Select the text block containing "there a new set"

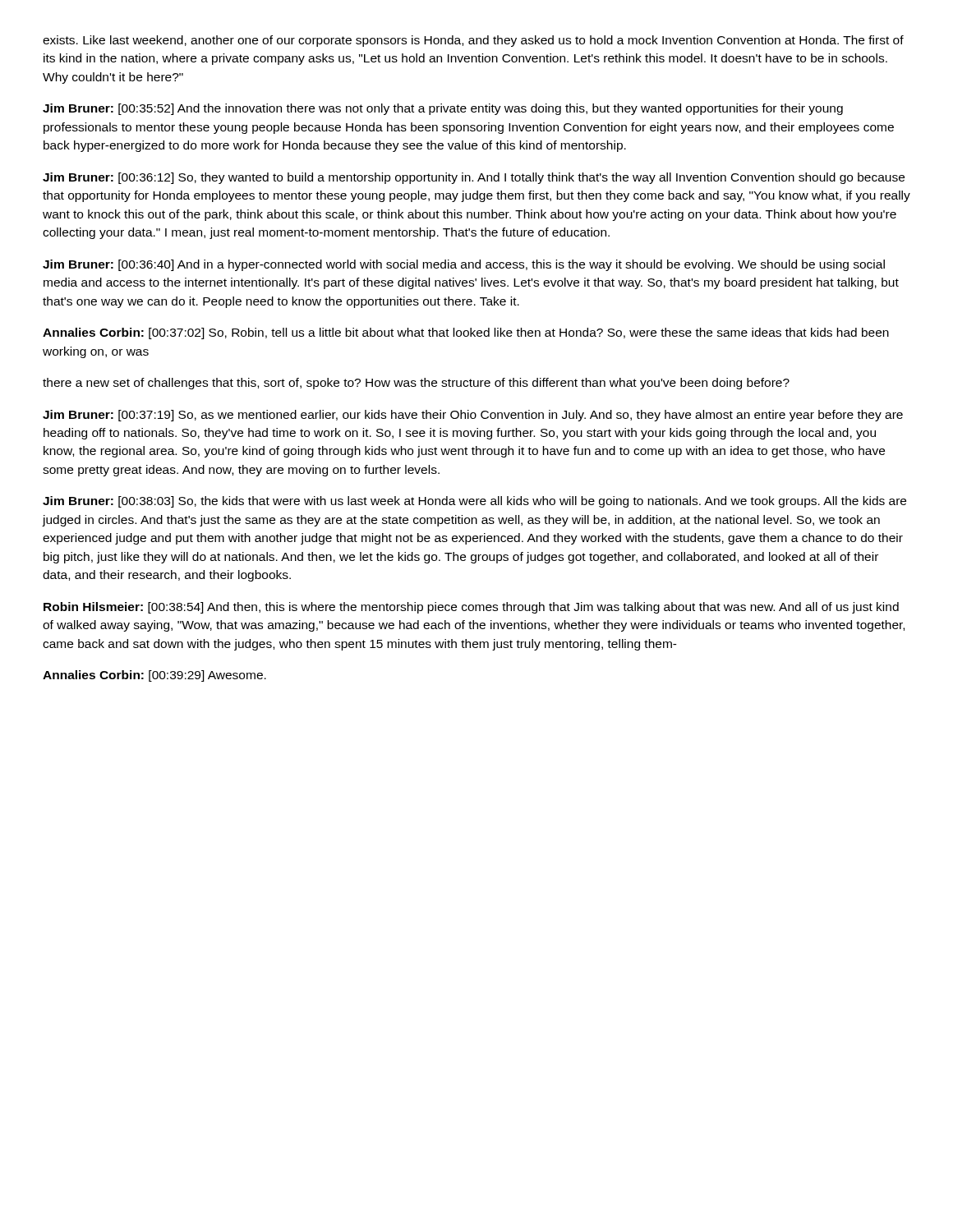pos(416,382)
